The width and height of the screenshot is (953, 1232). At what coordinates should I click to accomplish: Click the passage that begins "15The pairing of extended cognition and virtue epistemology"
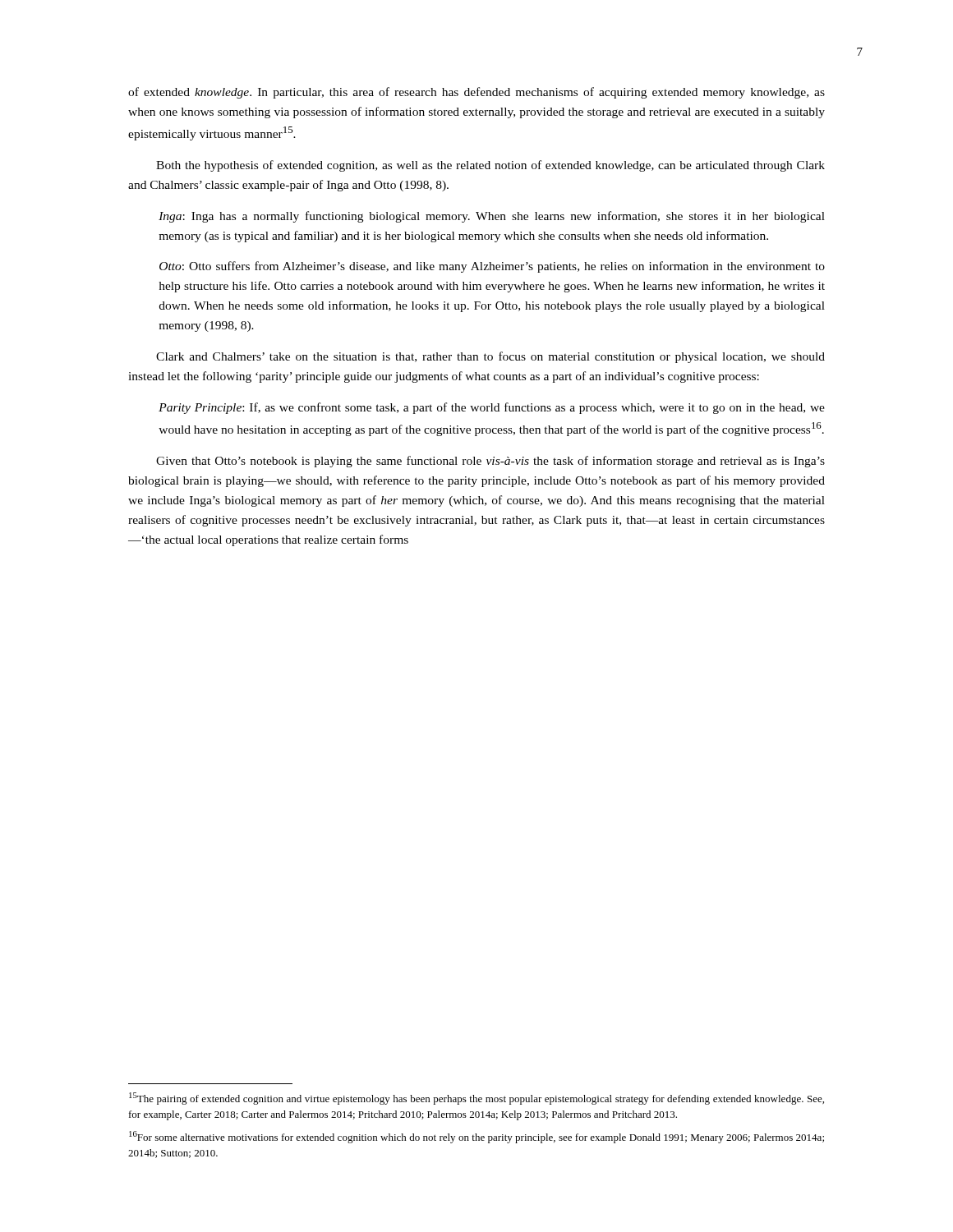(x=476, y=1105)
